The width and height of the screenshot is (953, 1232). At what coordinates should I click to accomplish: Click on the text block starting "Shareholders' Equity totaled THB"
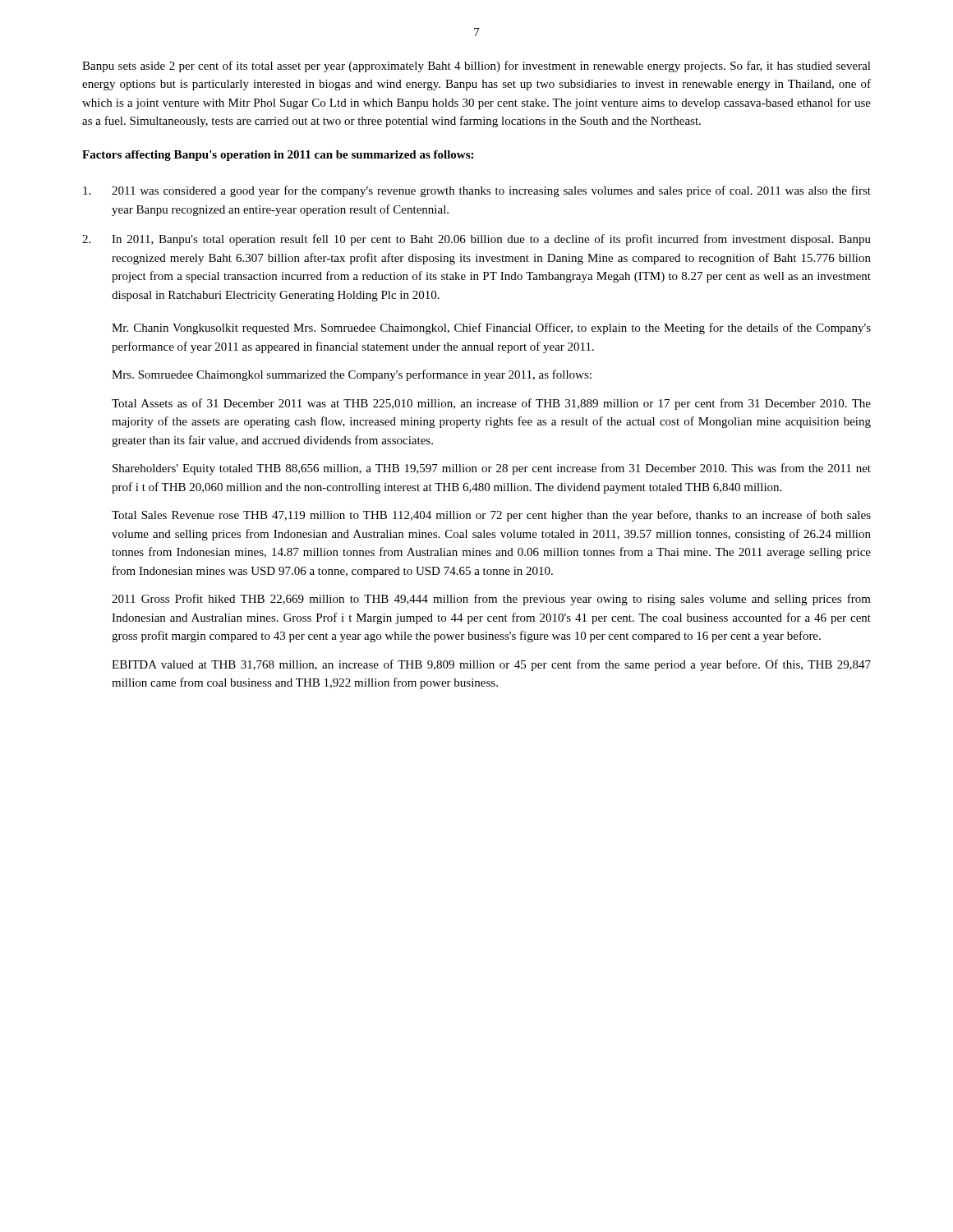pyautogui.click(x=491, y=477)
